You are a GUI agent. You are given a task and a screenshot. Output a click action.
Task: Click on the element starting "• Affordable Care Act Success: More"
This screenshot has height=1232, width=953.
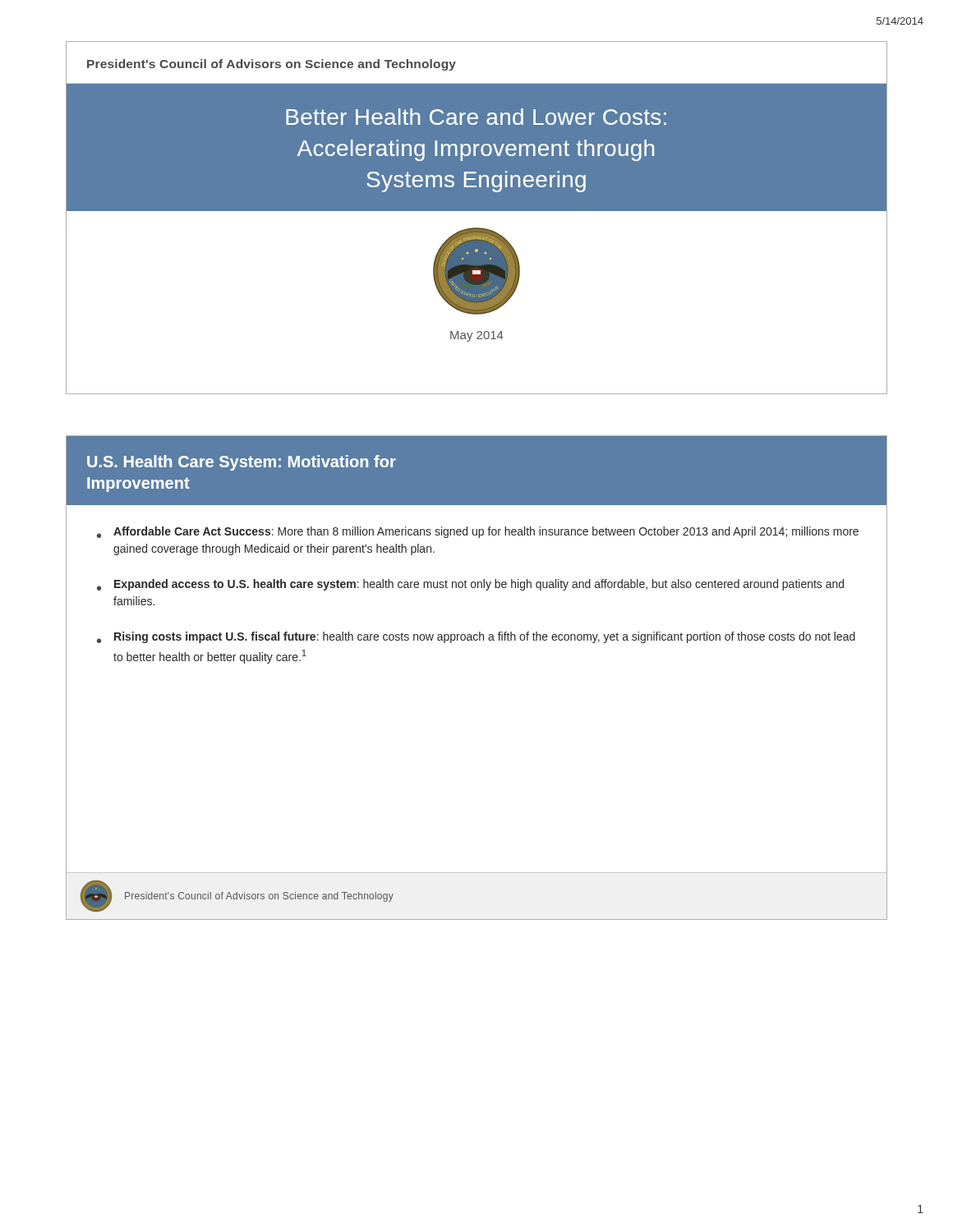pos(479,540)
